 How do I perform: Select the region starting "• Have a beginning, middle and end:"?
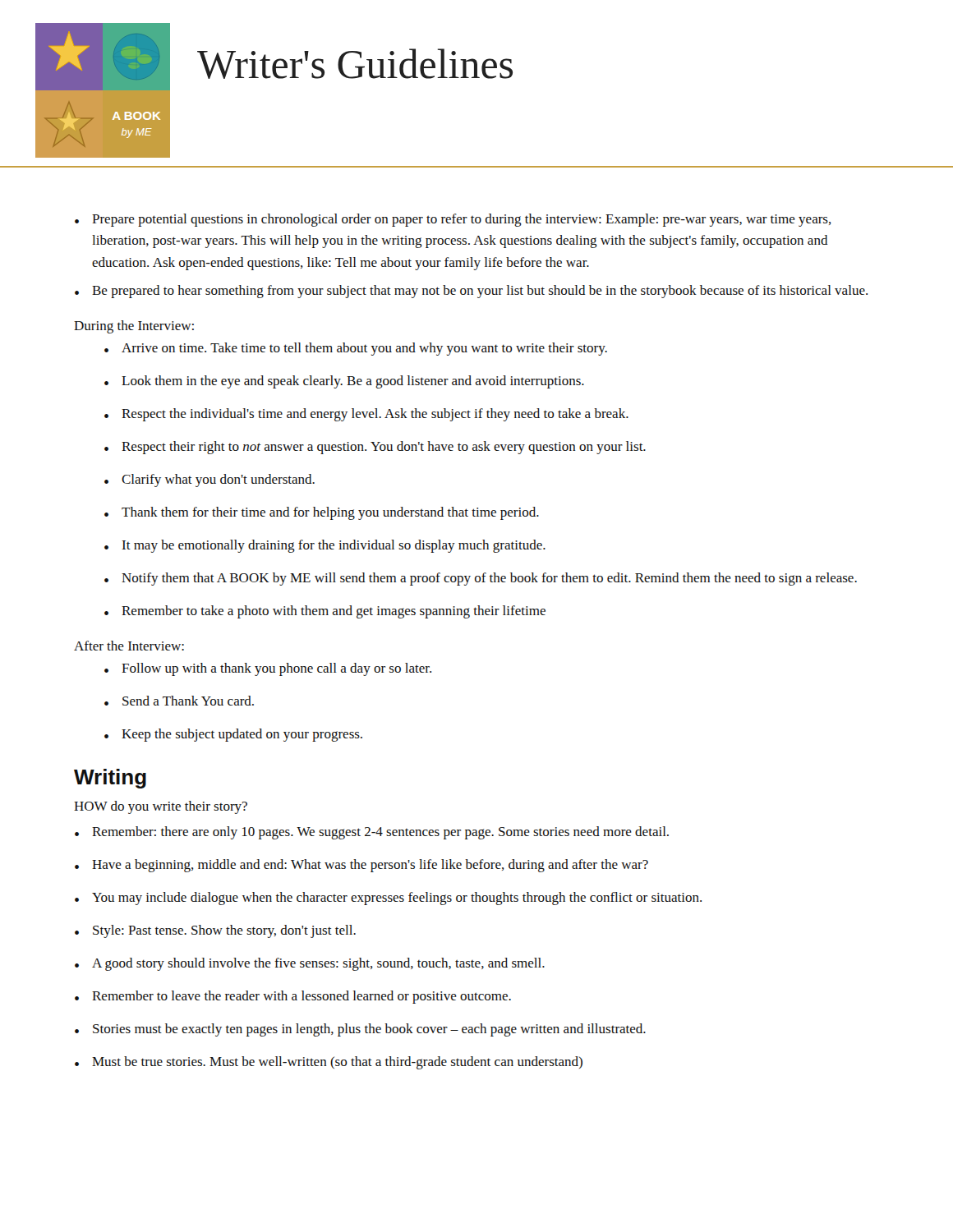476,867
